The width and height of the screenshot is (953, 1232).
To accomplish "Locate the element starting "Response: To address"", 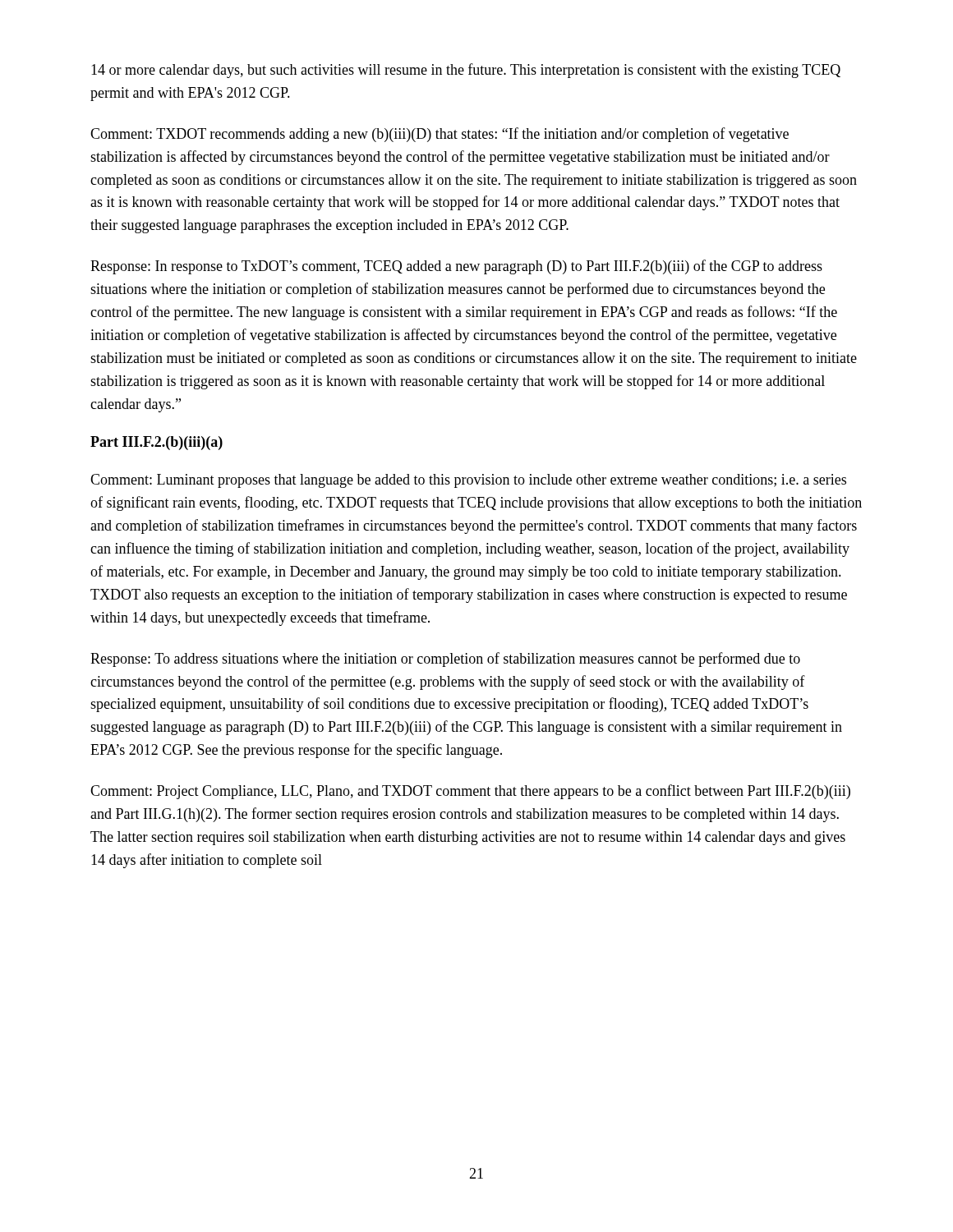I will click(466, 704).
